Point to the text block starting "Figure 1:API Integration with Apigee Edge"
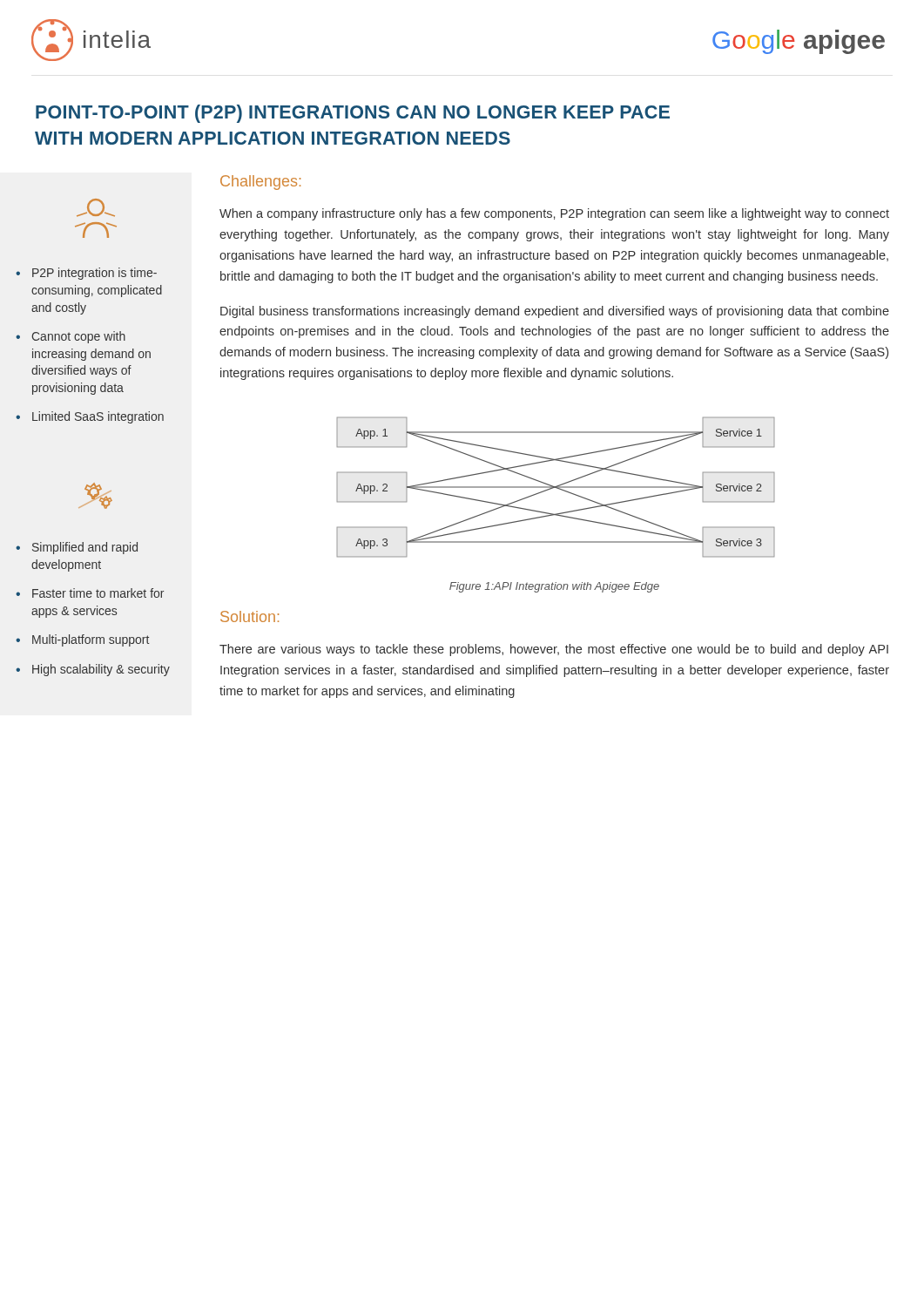The height and width of the screenshot is (1307, 924). (554, 586)
